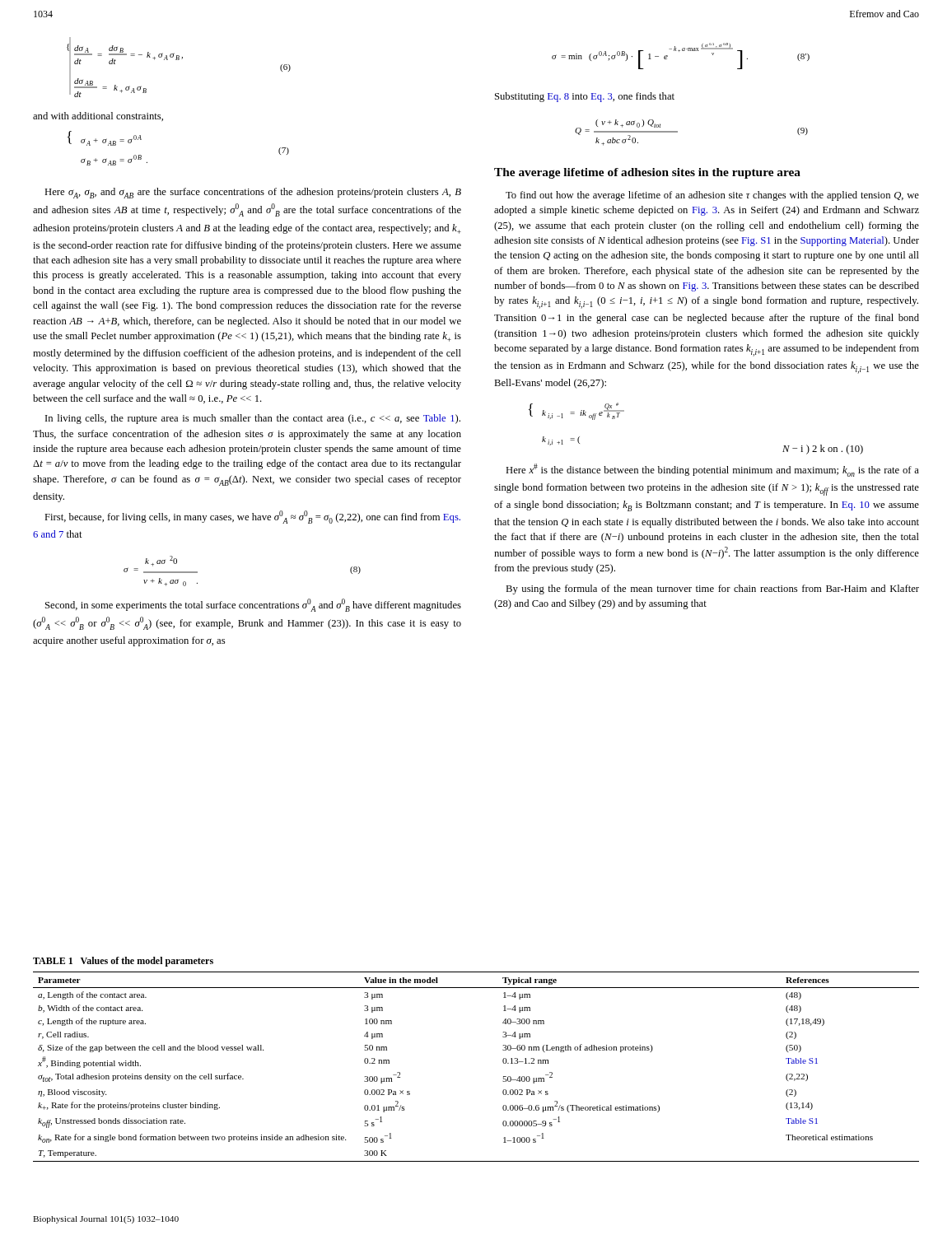Find the text block containing "To find out how the average lifetime"

707,289
